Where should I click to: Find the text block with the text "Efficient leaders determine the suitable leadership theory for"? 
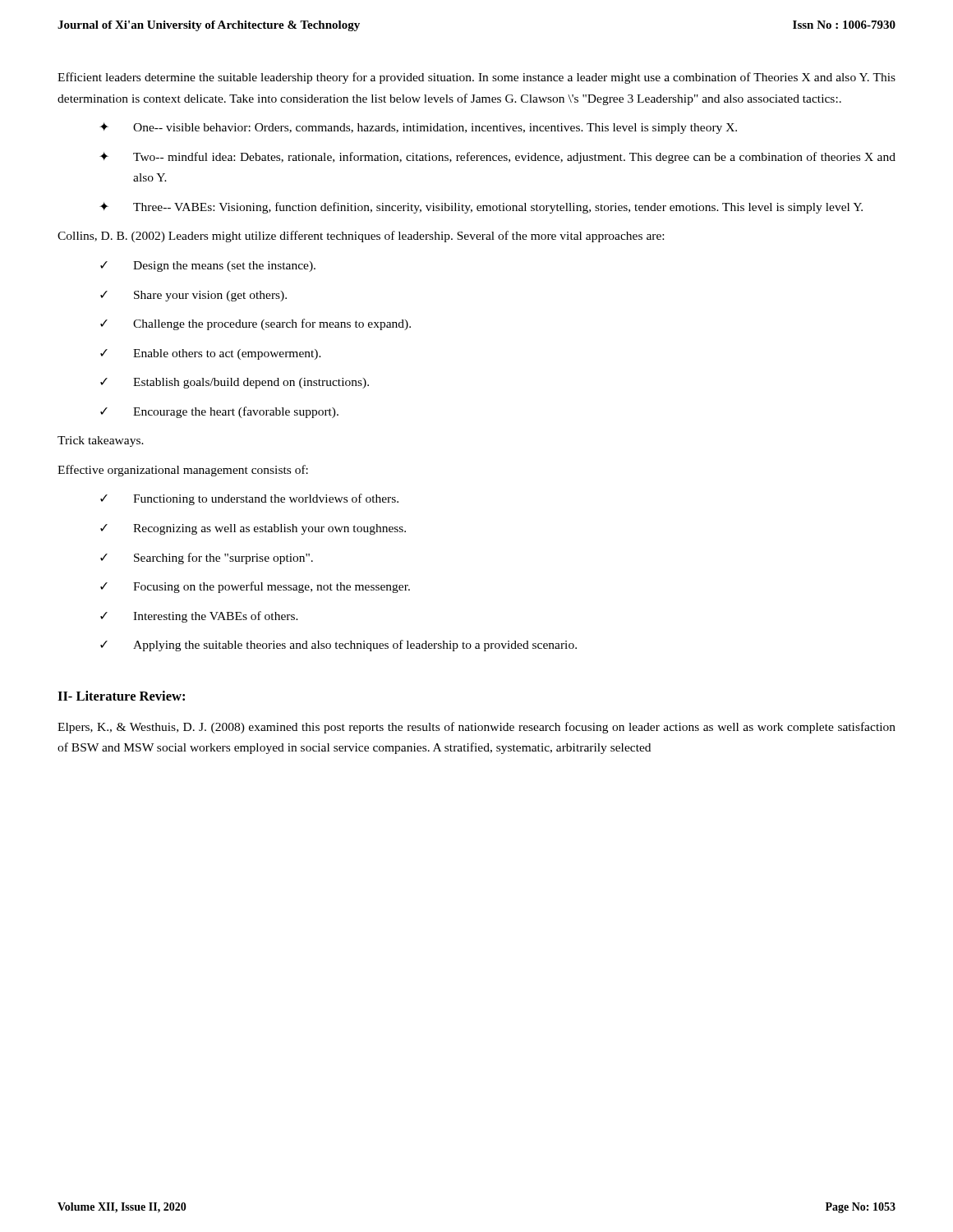coord(476,87)
